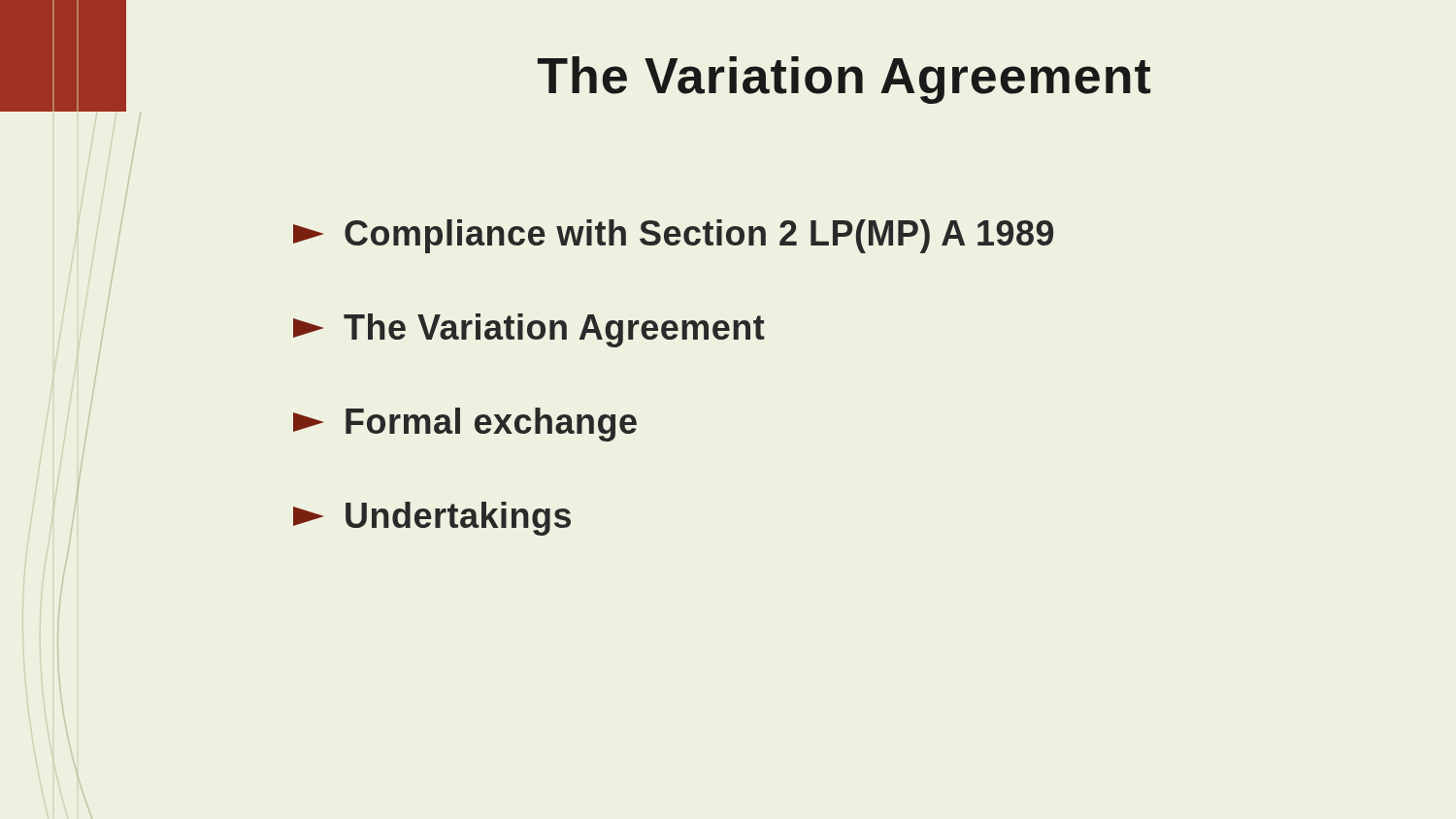Select the list item that reads "Compliance with Section 2 LP(MP)"
The image size is (1456, 819).
(x=673, y=234)
